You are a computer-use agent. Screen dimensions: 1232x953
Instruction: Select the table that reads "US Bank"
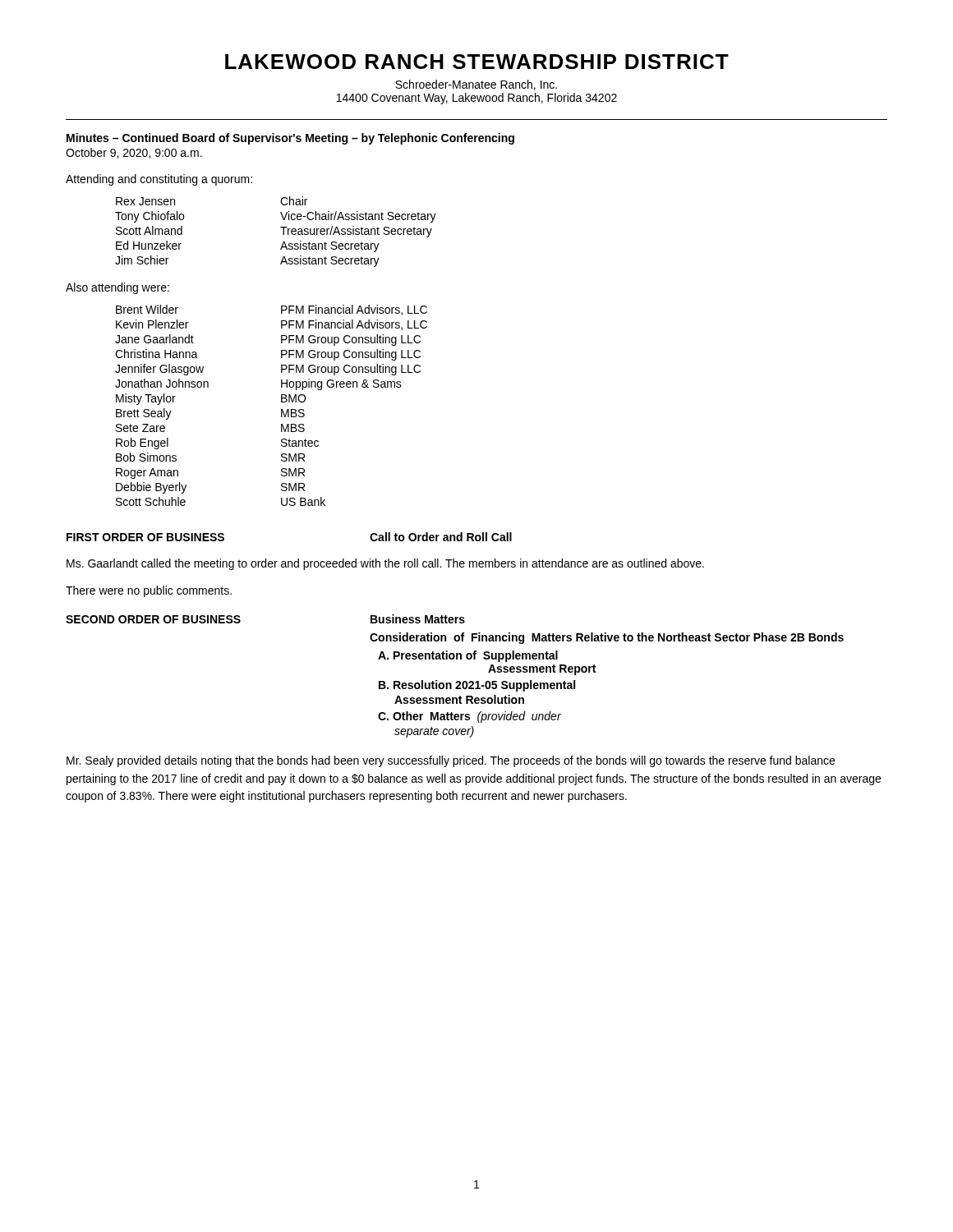click(501, 406)
